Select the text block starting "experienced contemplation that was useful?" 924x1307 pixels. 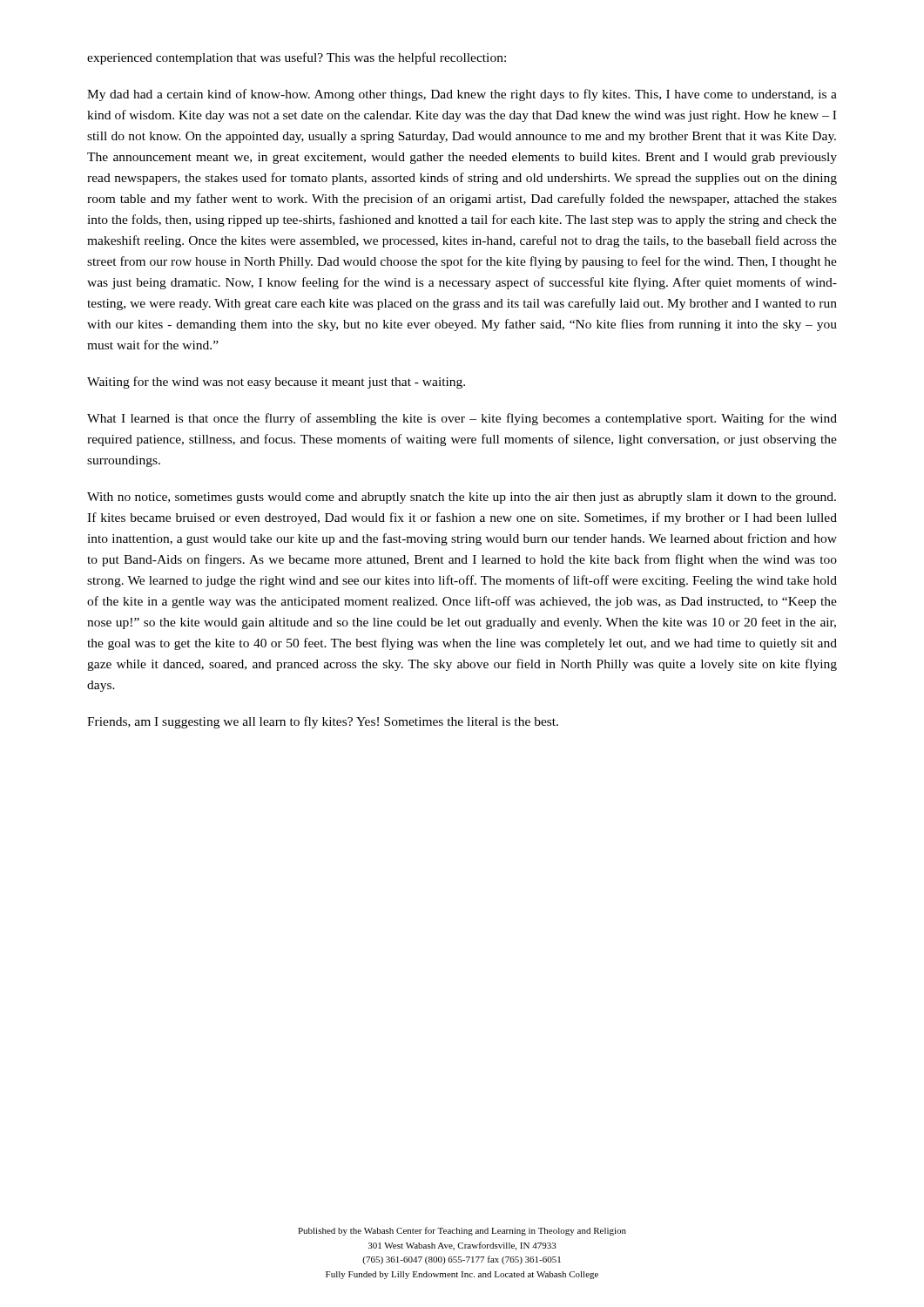[x=462, y=58]
